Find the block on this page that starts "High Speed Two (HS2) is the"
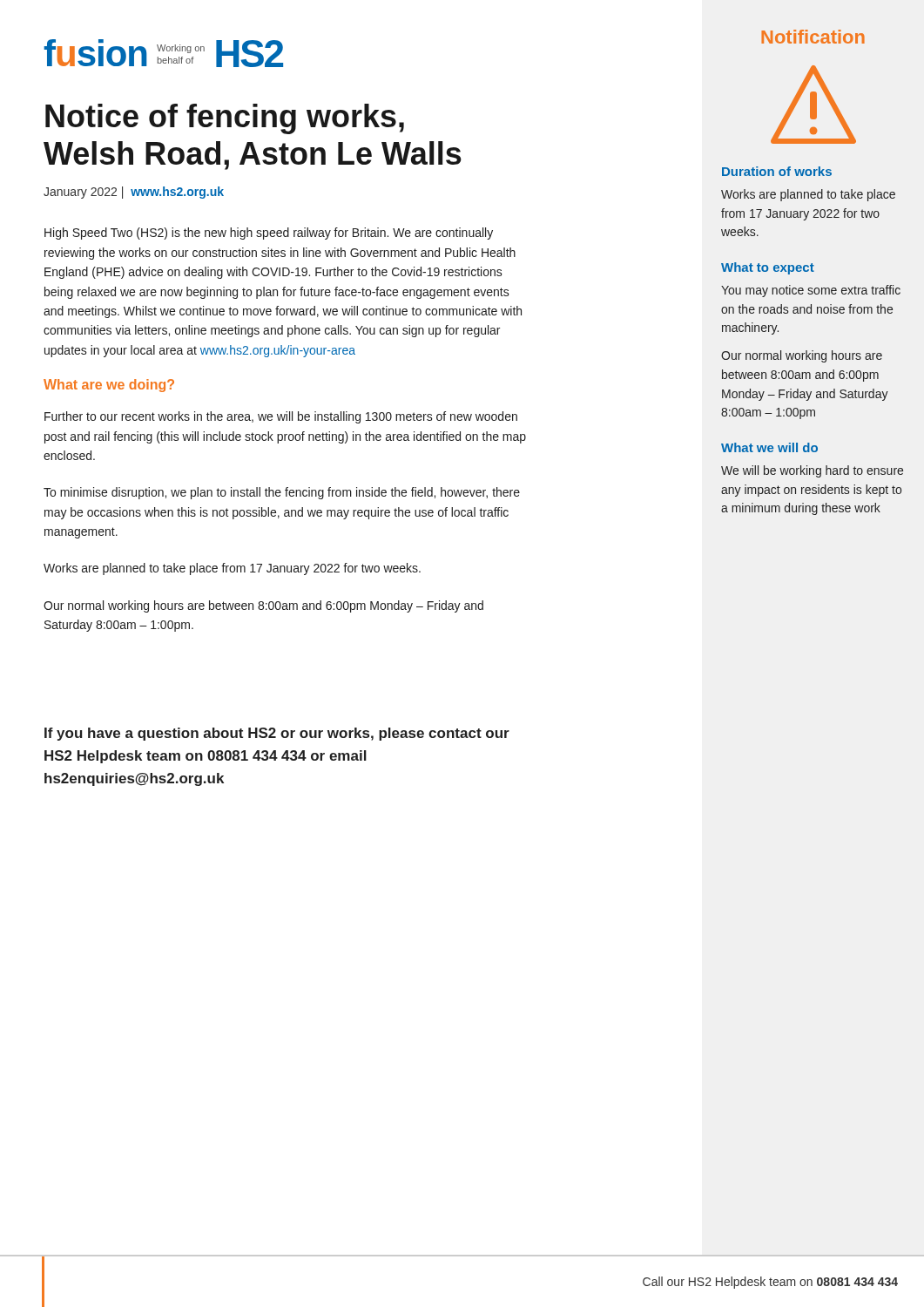The height and width of the screenshot is (1307, 924). [283, 291]
